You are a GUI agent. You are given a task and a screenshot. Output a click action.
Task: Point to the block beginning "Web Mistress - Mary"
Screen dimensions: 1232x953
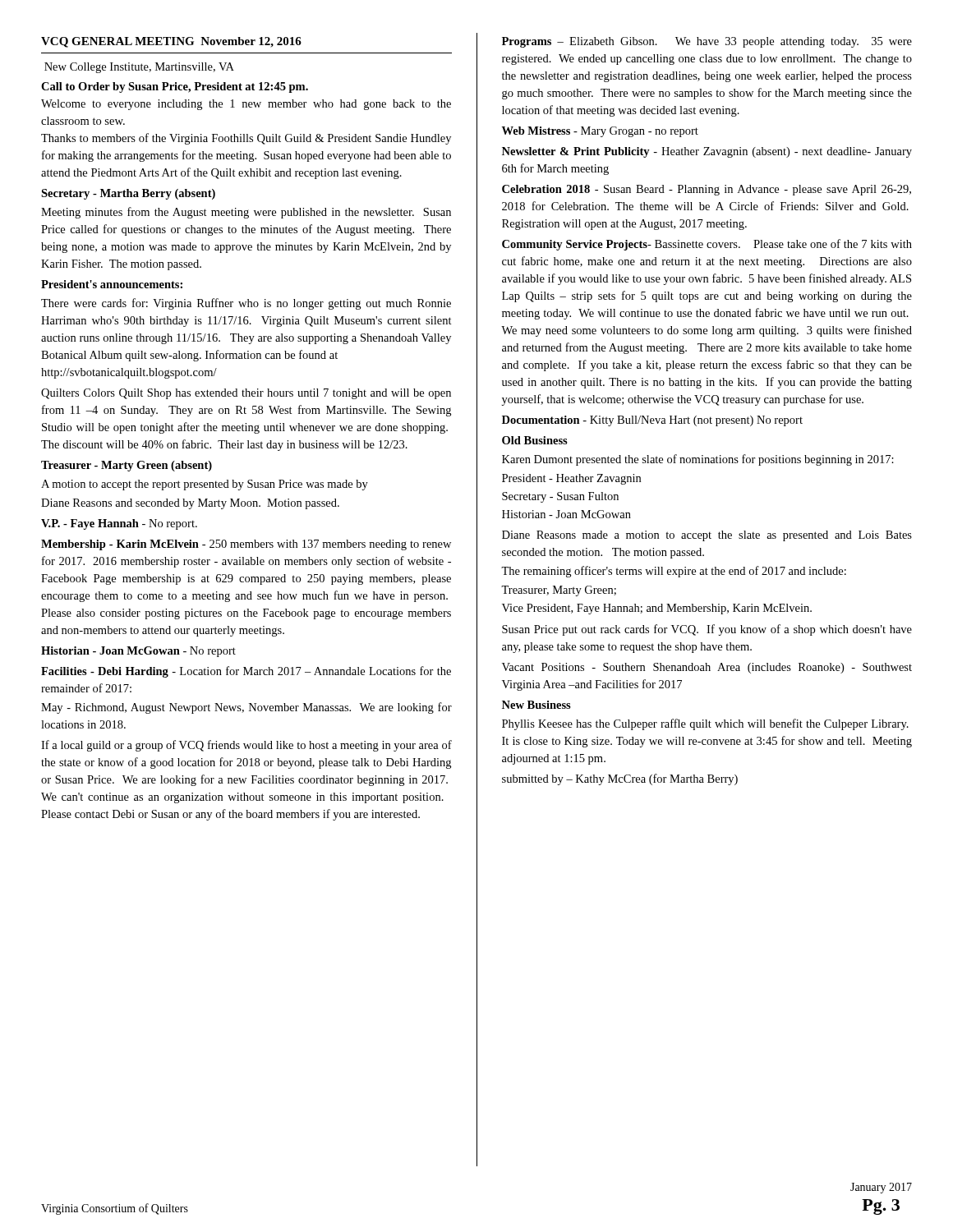point(600,131)
